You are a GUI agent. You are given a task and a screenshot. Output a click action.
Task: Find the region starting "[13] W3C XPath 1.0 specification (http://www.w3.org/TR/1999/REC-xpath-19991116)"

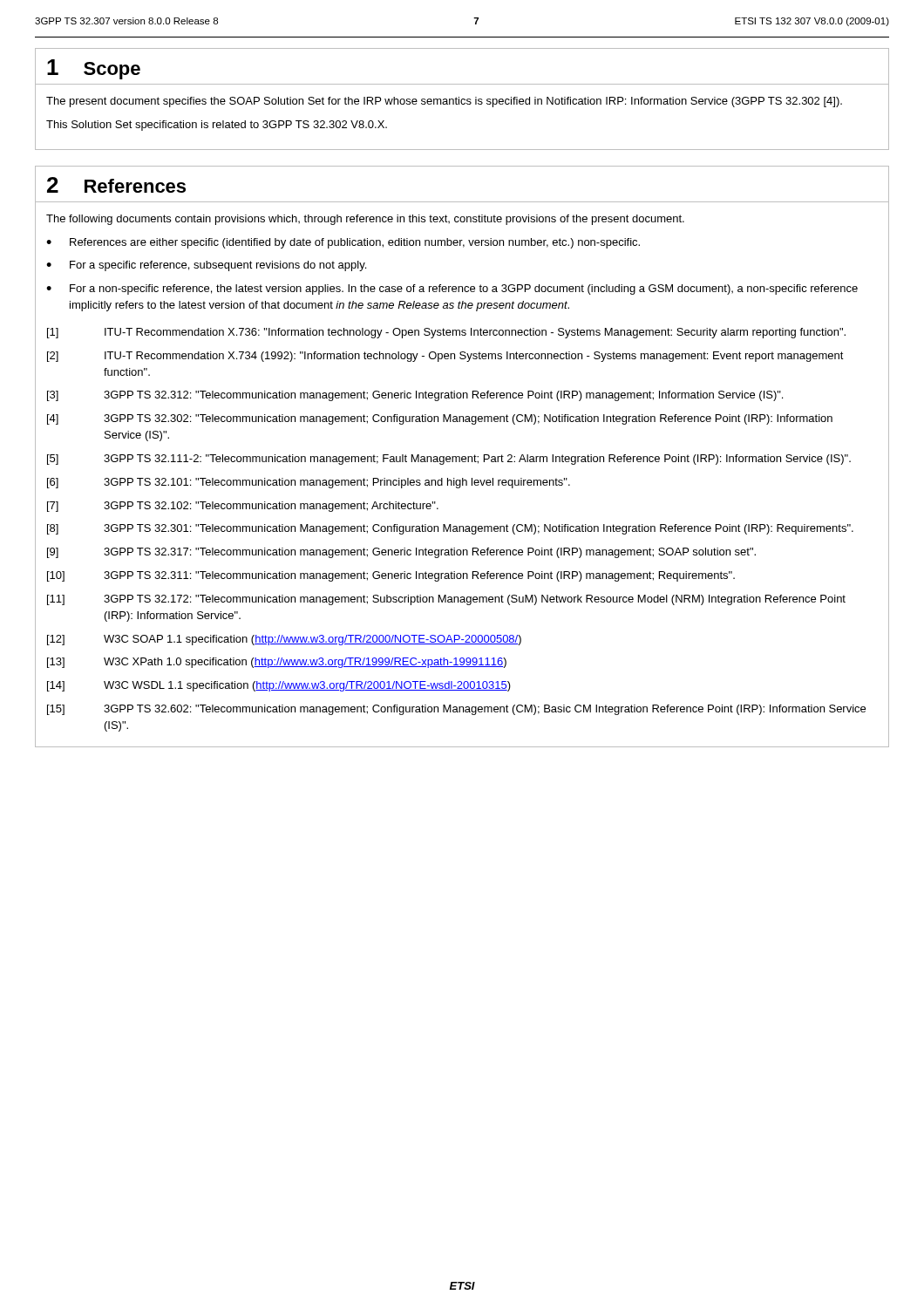(462, 663)
